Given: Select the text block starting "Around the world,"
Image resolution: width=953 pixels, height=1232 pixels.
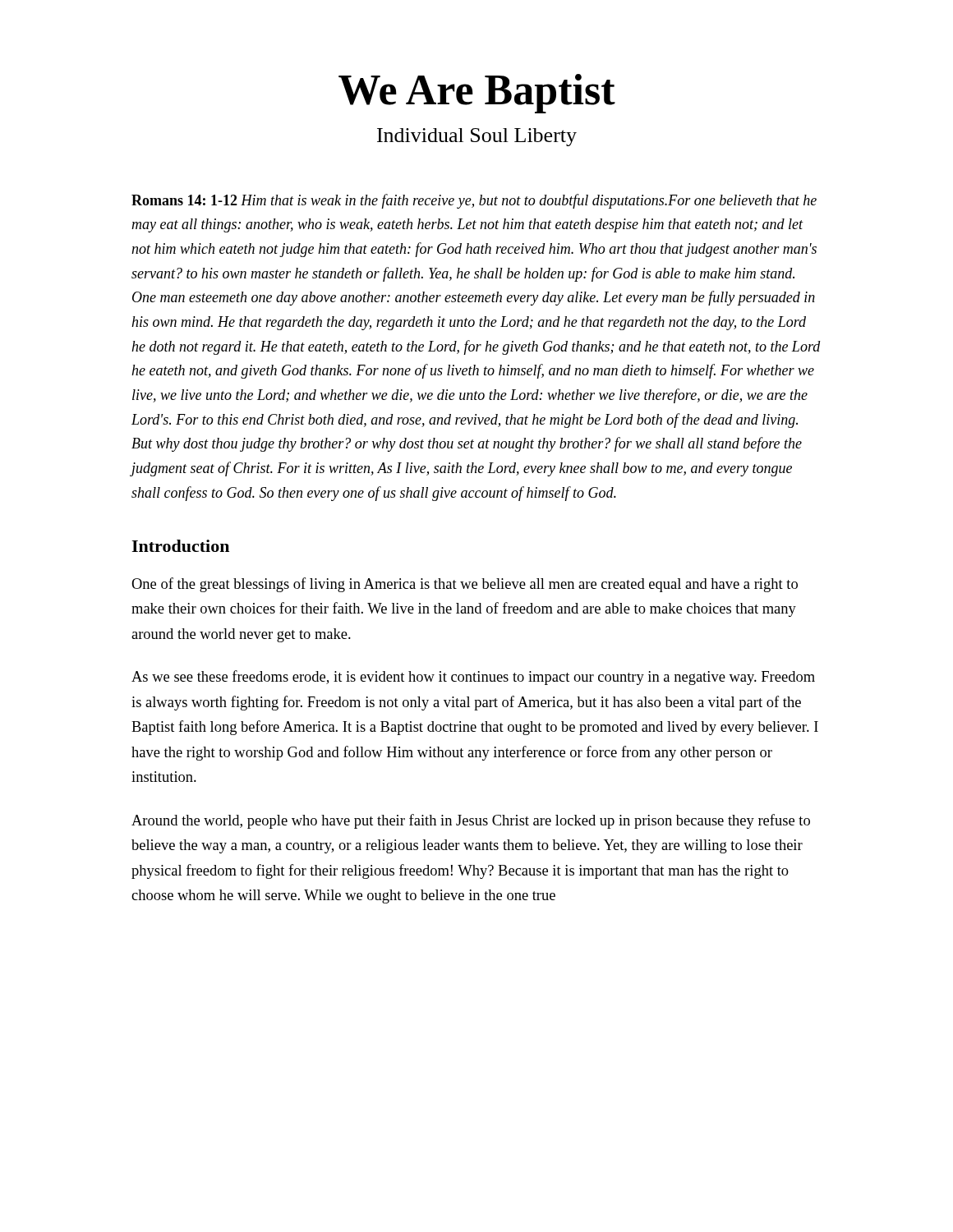Looking at the screenshot, I should point(471,858).
